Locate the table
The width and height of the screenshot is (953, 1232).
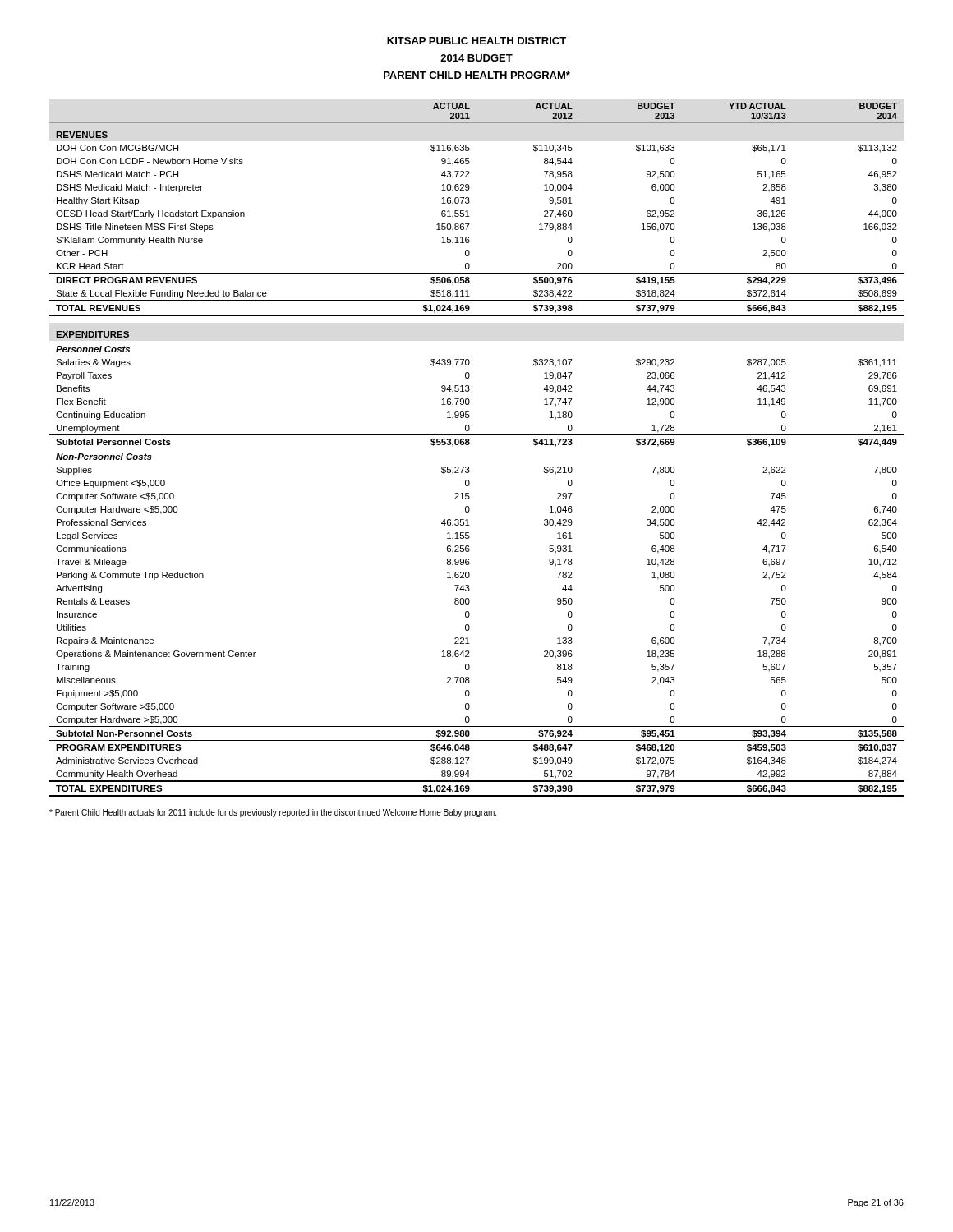point(476,448)
